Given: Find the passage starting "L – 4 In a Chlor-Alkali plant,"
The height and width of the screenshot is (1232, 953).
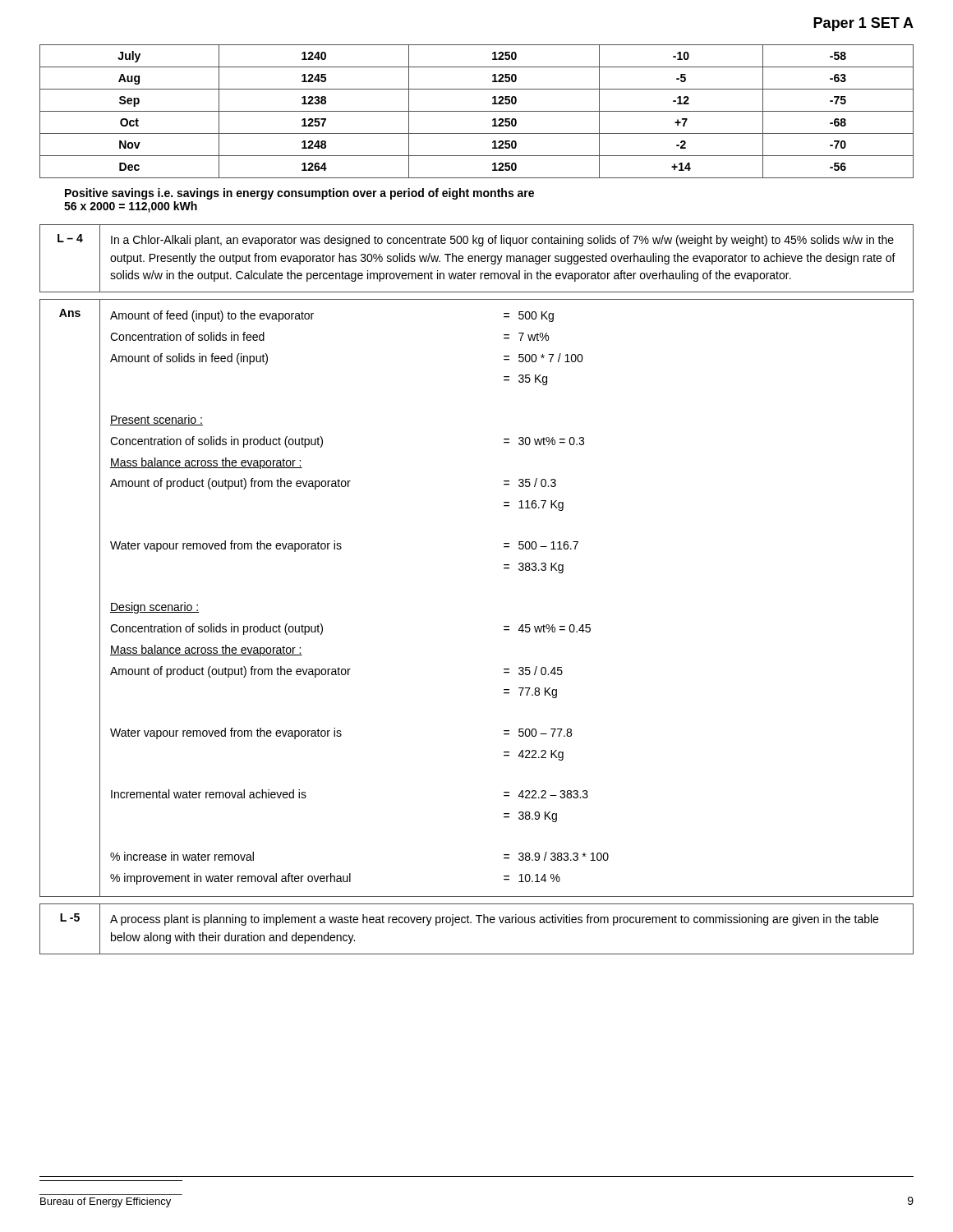Looking at the screenshot, I should 476,258.
